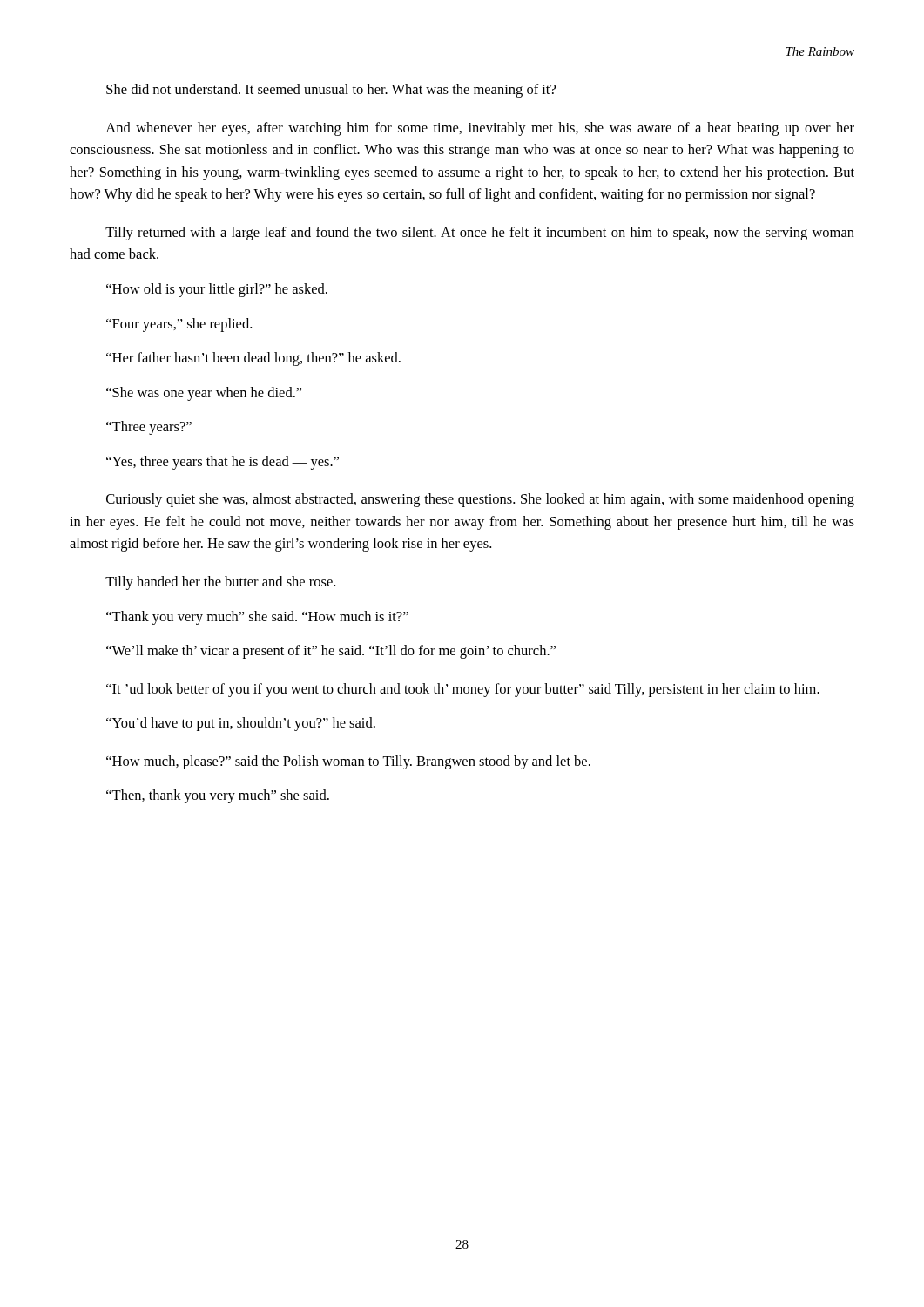This screenshot has height=1307, width=924.
Task: Find the text block containing "“Then, thank you very"
Action: [x=218, y=795]
